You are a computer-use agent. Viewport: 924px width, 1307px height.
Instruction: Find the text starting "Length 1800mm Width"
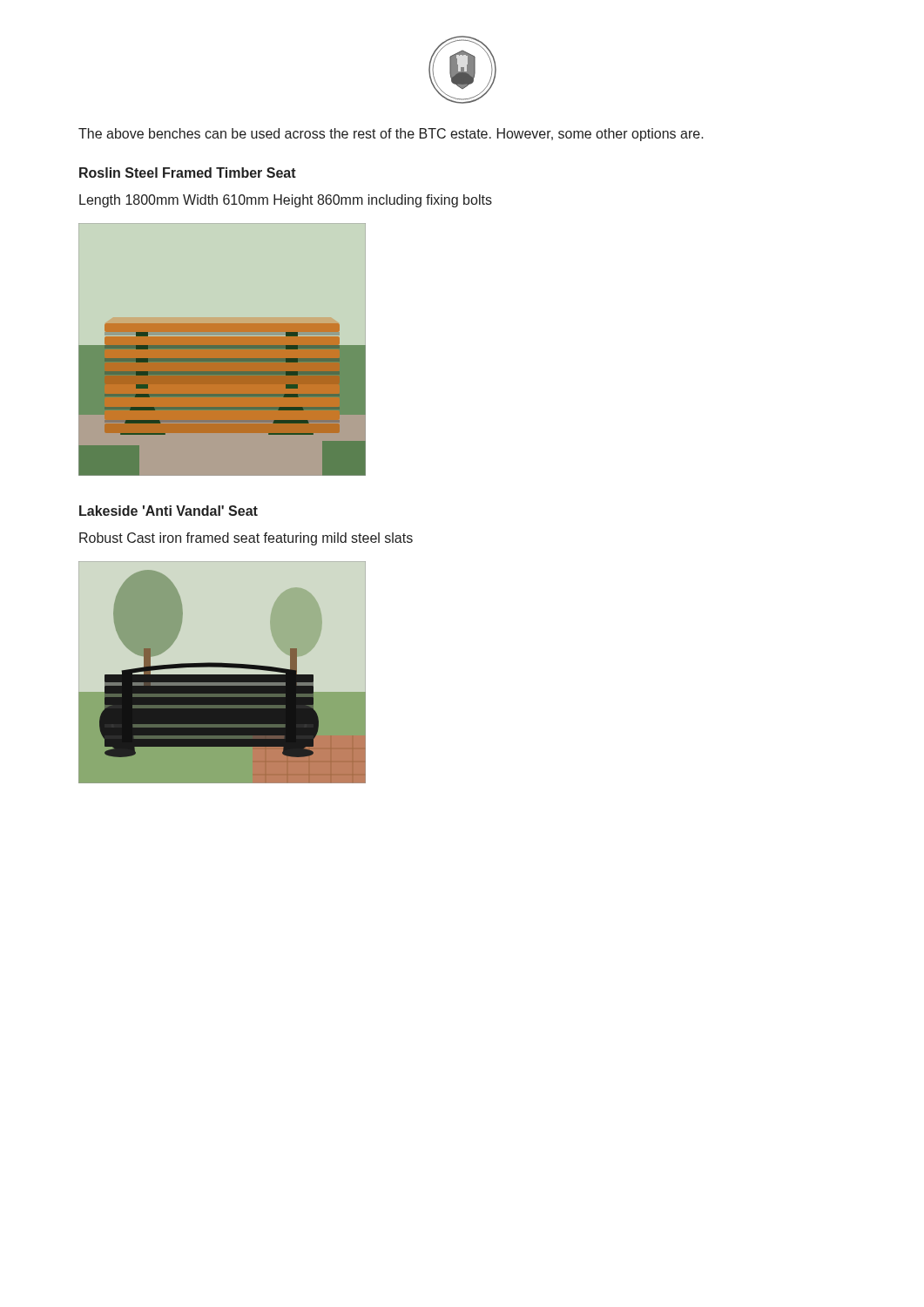pyautogui.click(x=285, y=200)
